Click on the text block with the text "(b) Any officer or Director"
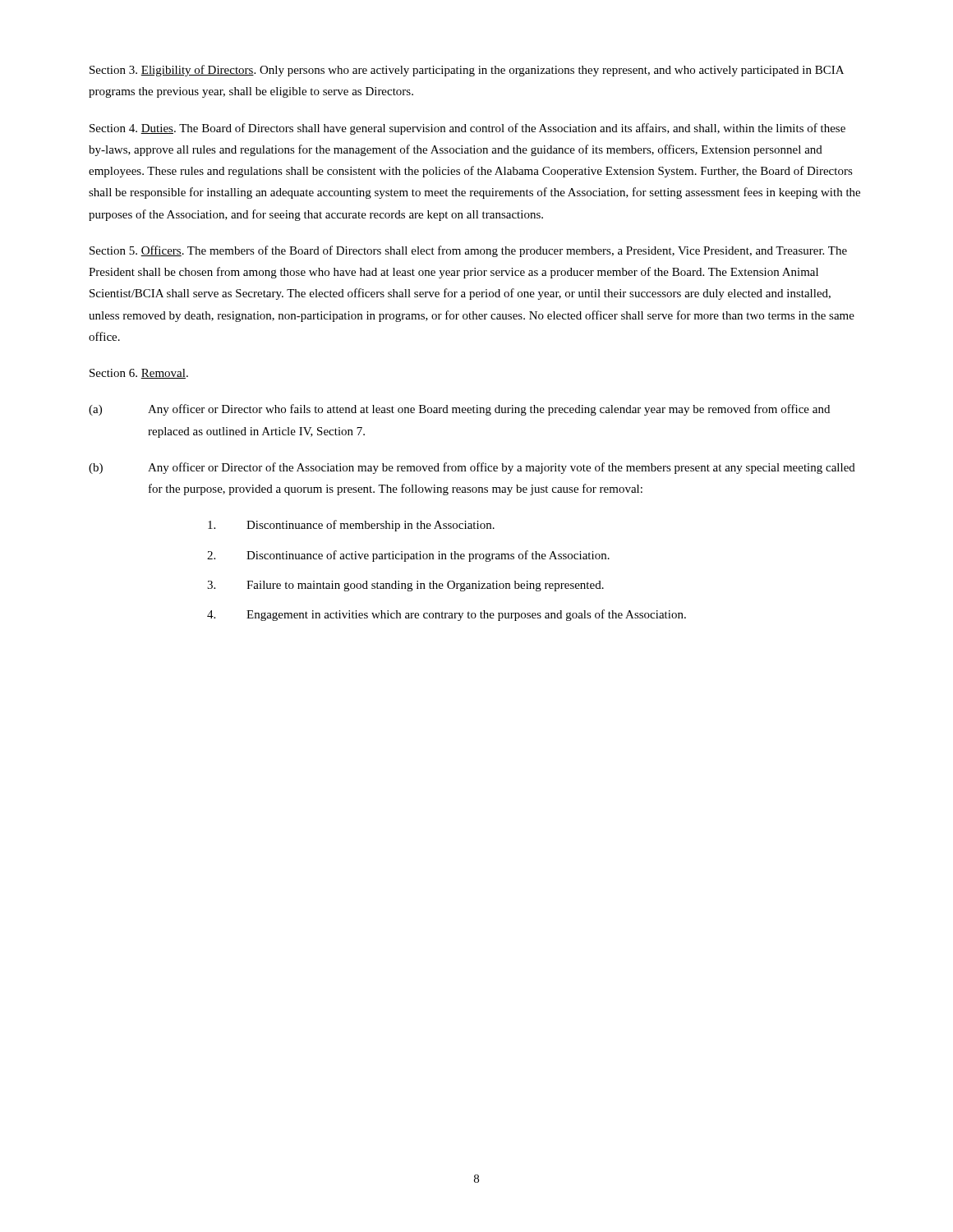 476,478
